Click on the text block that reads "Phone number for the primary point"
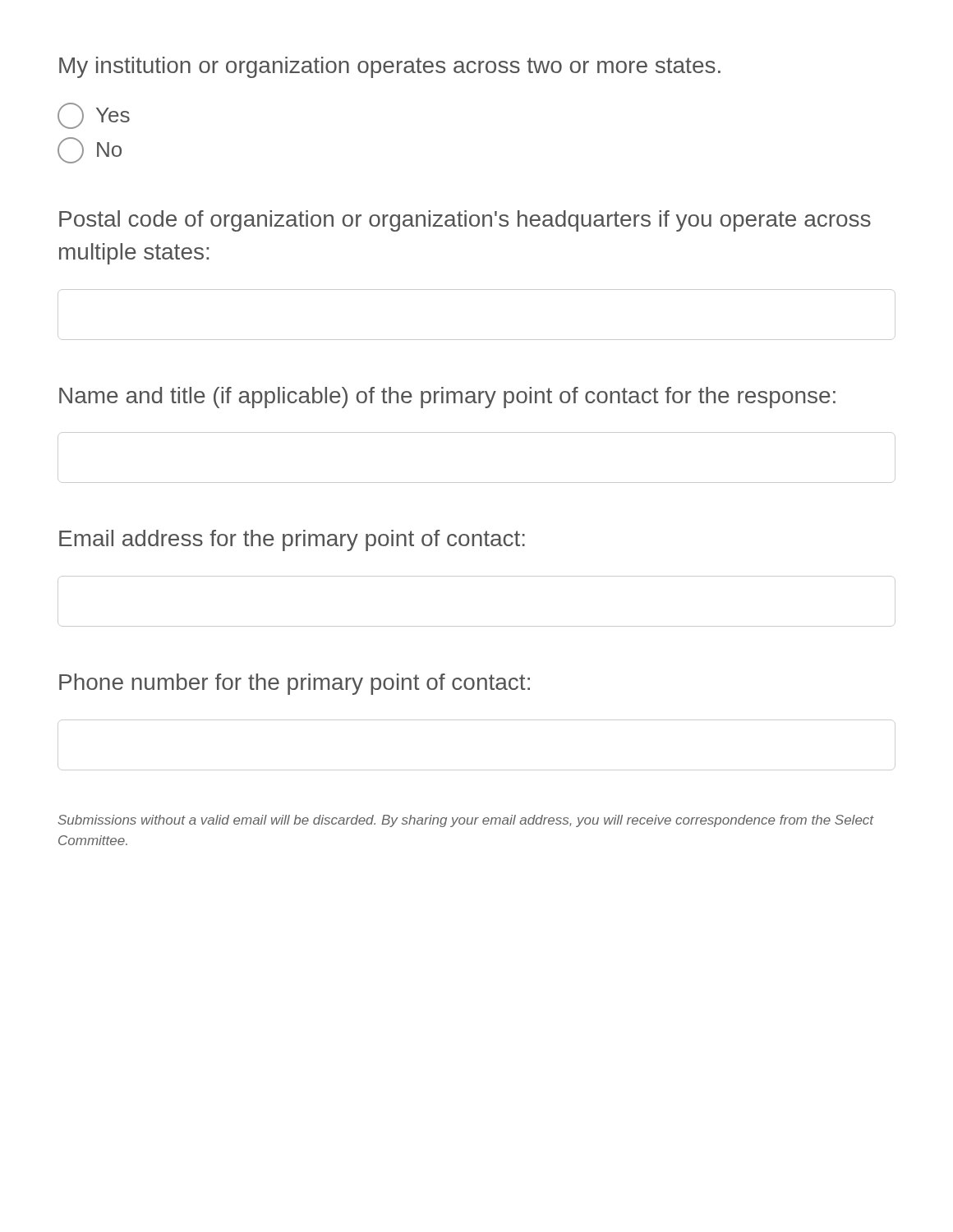This screenshot has height=1232, width=953. pyautogui.click(x=295, y=682)
